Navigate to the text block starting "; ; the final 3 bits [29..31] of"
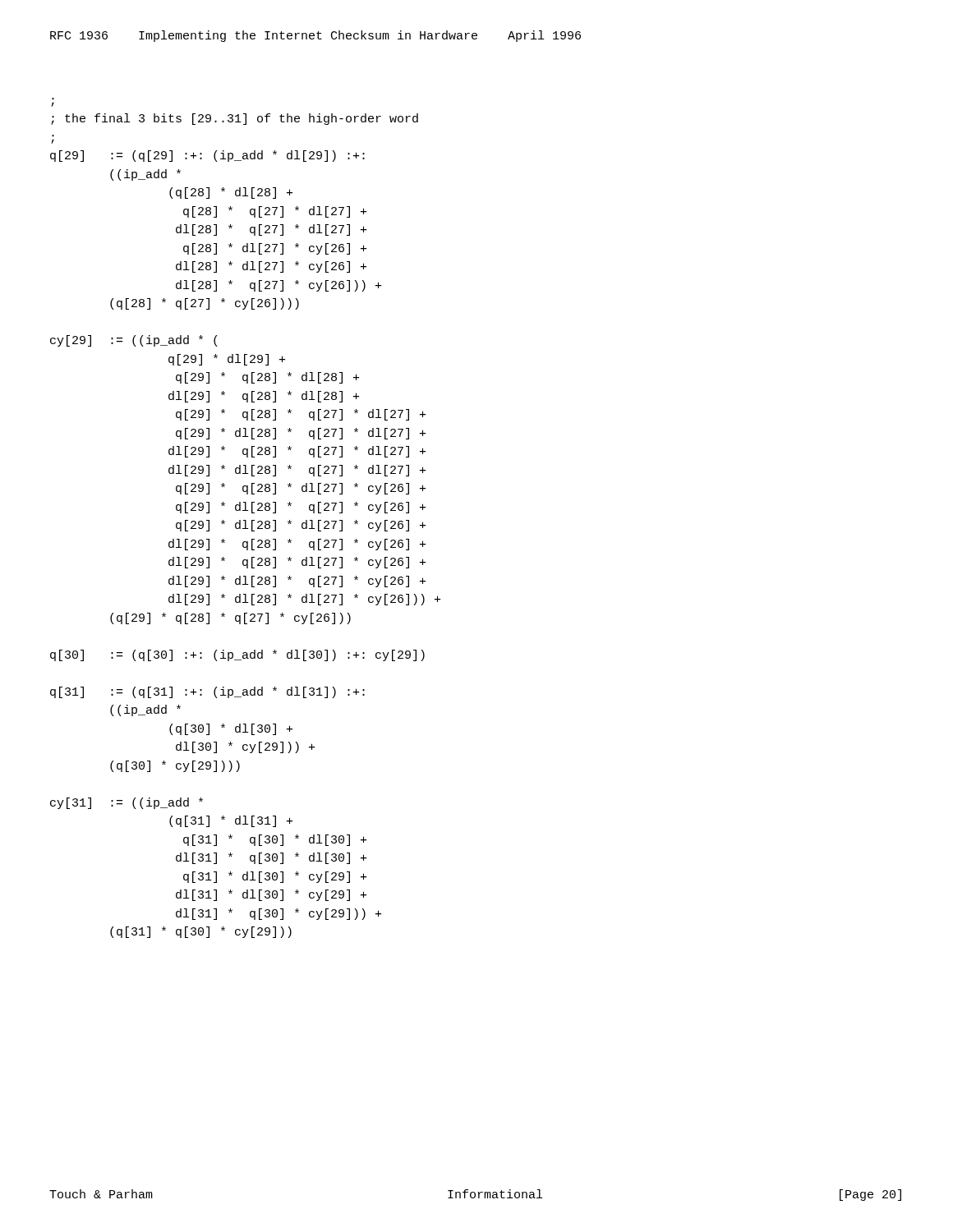 (245, 517)
